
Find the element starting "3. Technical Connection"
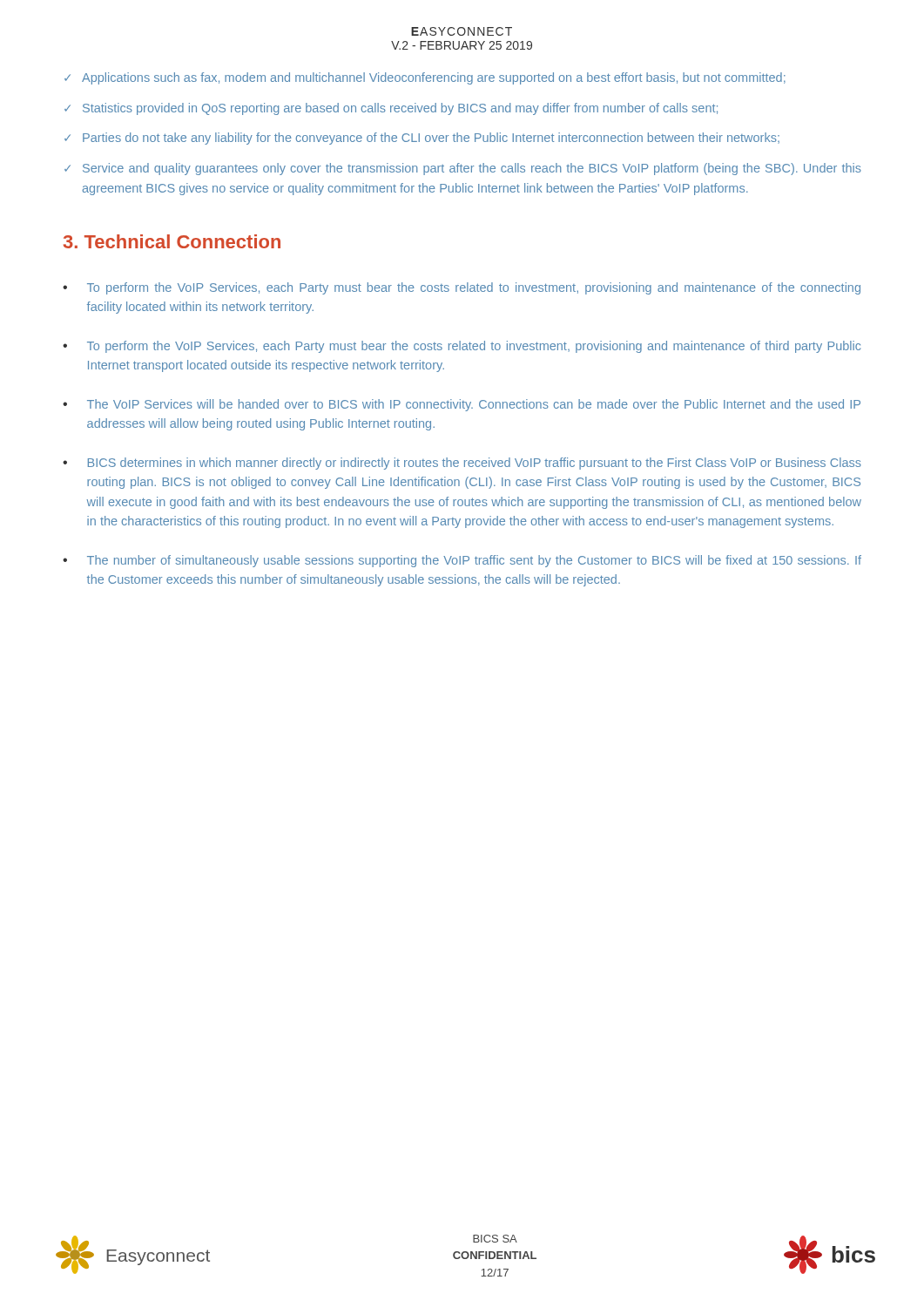pyautogui.click(x=172, y=242)
